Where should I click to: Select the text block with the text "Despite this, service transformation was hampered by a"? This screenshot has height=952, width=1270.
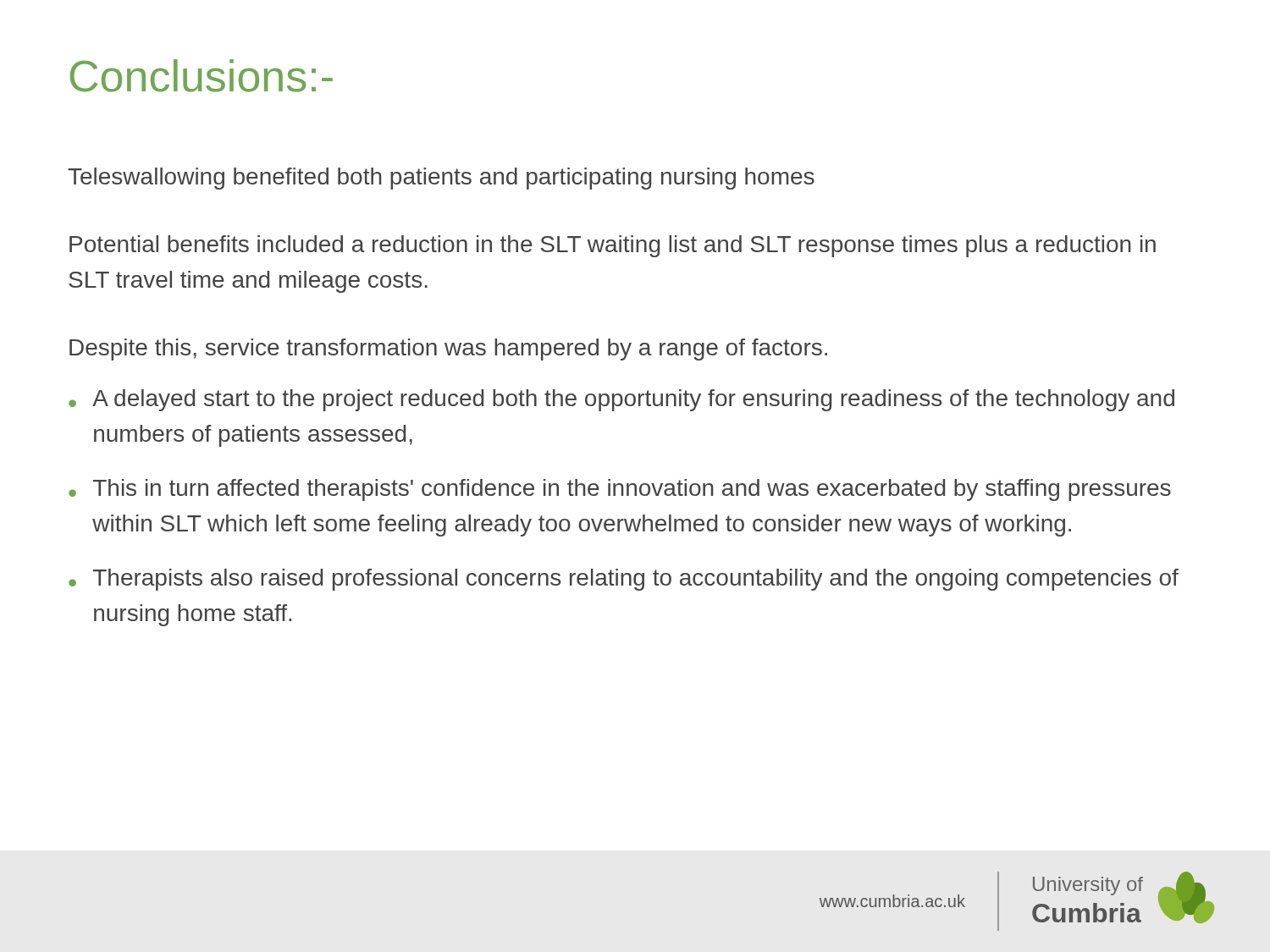tap(635, 348)
